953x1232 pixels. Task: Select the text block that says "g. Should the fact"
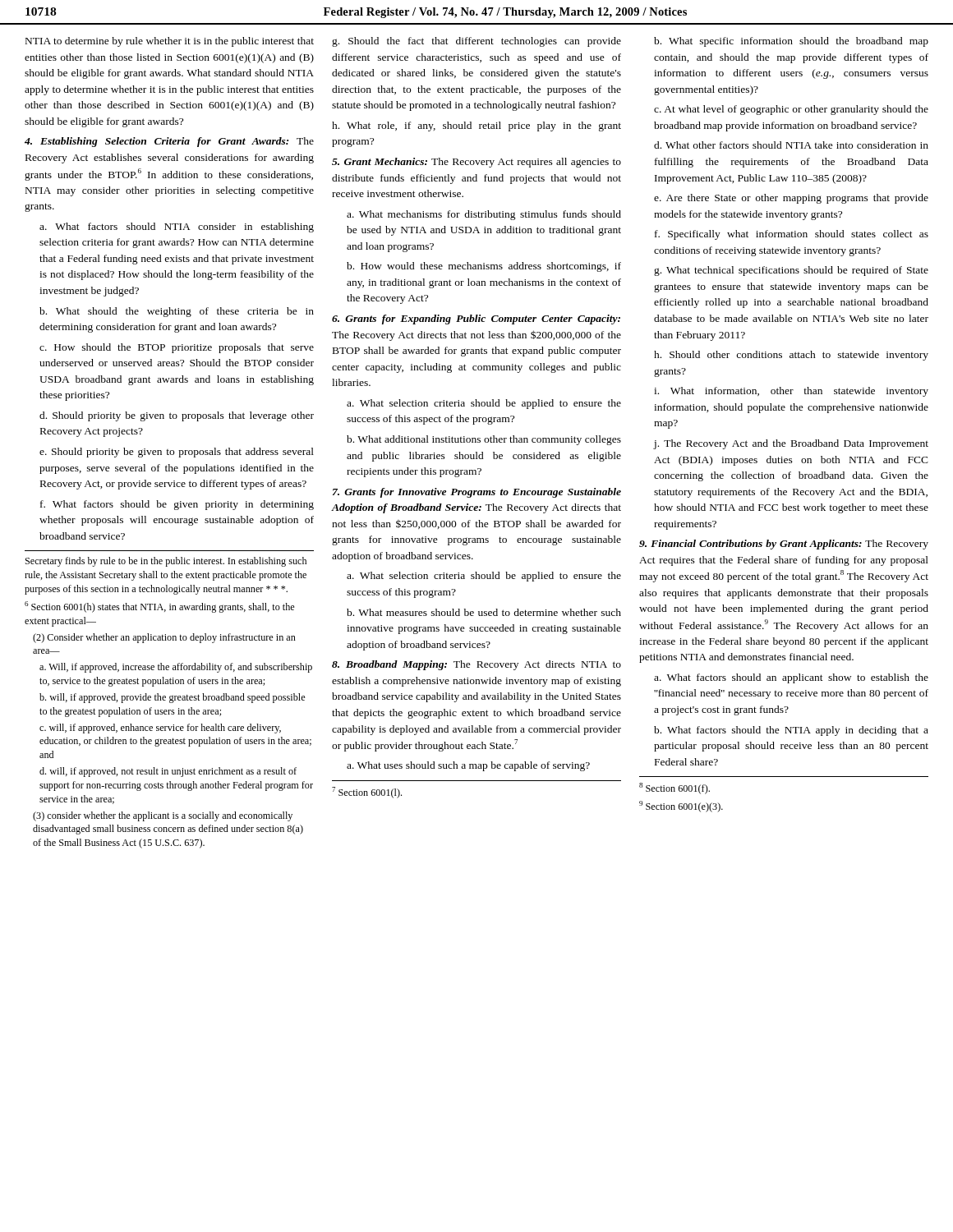pyautogui.click(x=476, y=73)
